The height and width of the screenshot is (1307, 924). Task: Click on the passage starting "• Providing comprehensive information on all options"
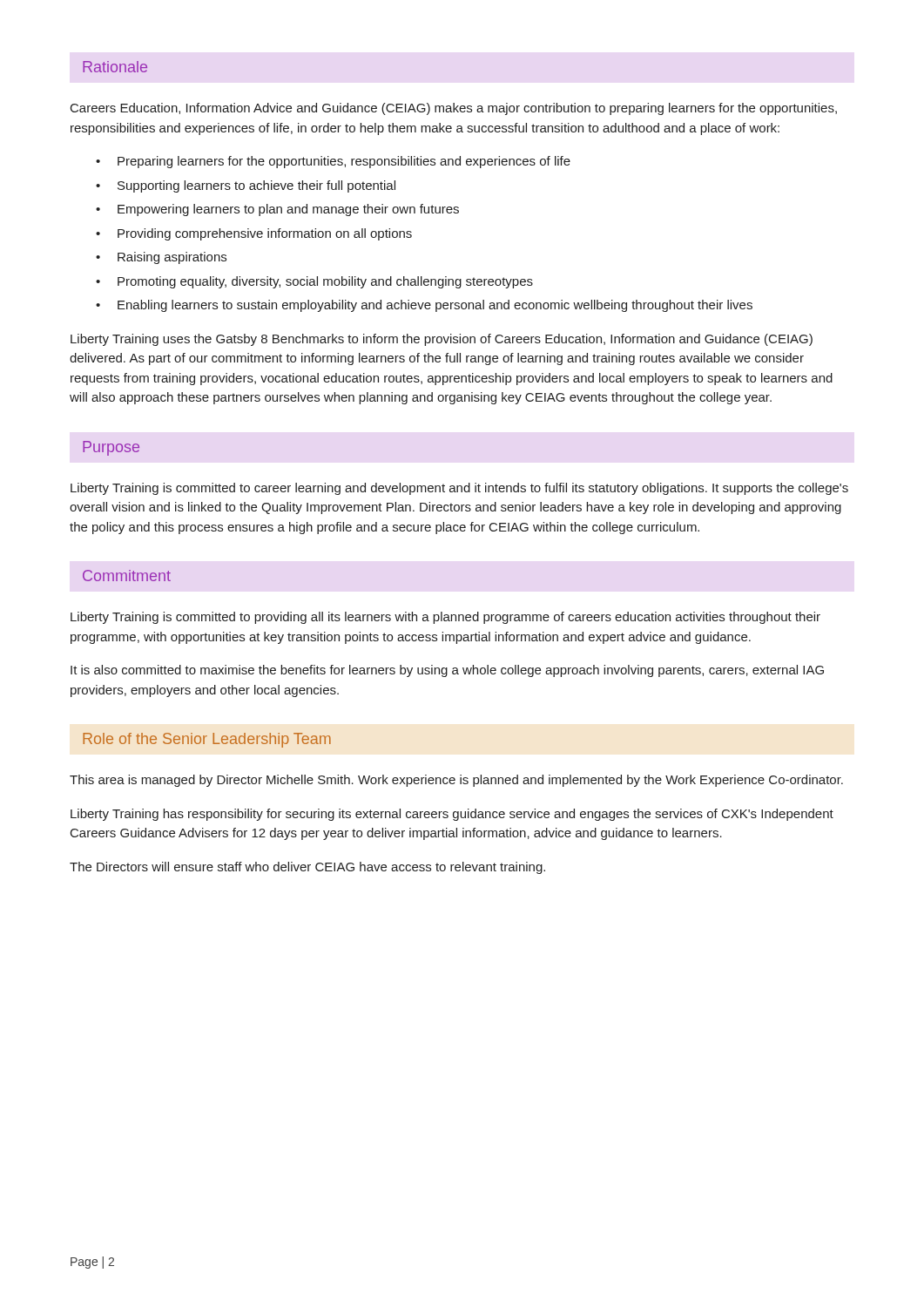pos(254,233)
